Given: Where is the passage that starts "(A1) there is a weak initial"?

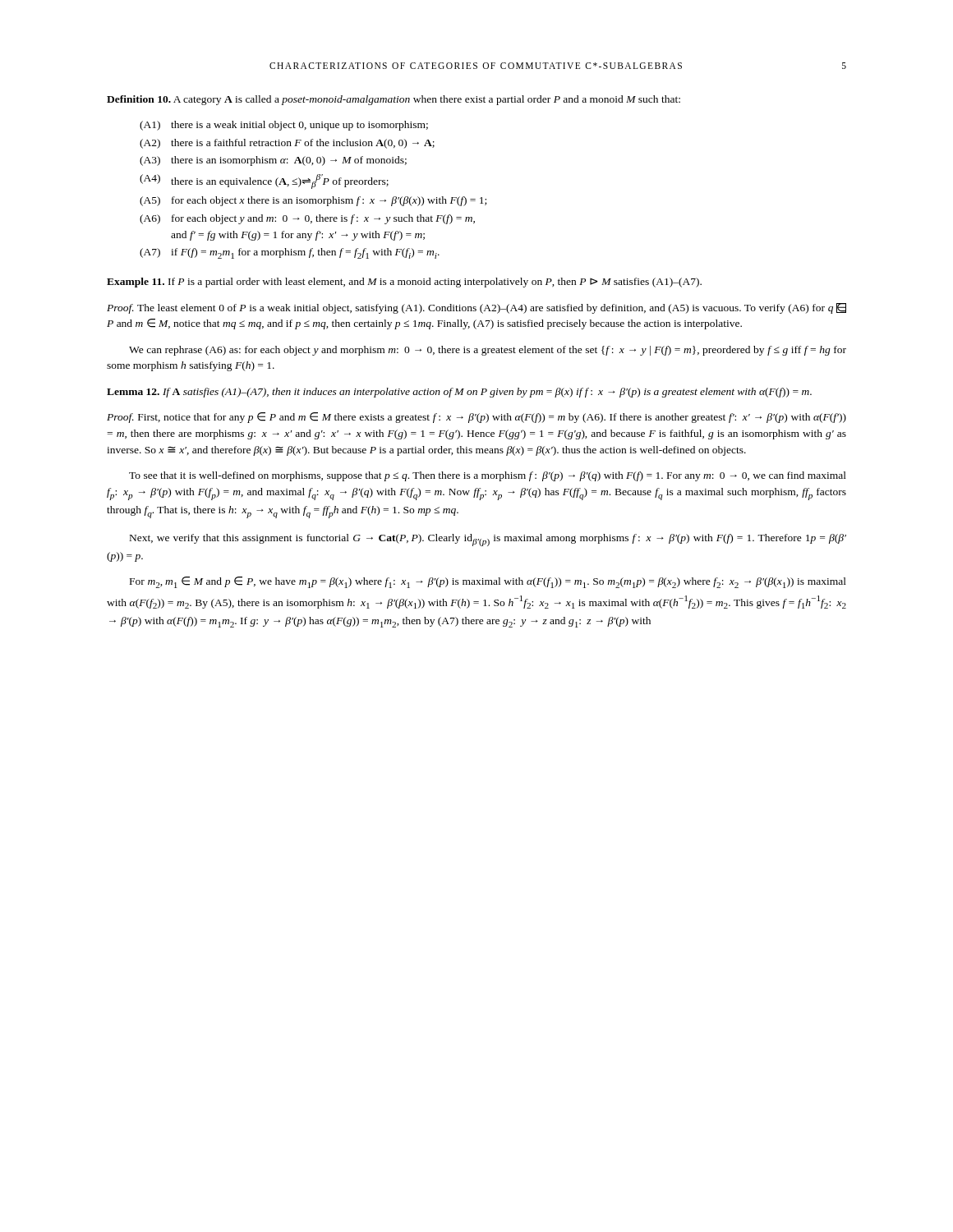Looking at the screenshot, I should (284, 126).
